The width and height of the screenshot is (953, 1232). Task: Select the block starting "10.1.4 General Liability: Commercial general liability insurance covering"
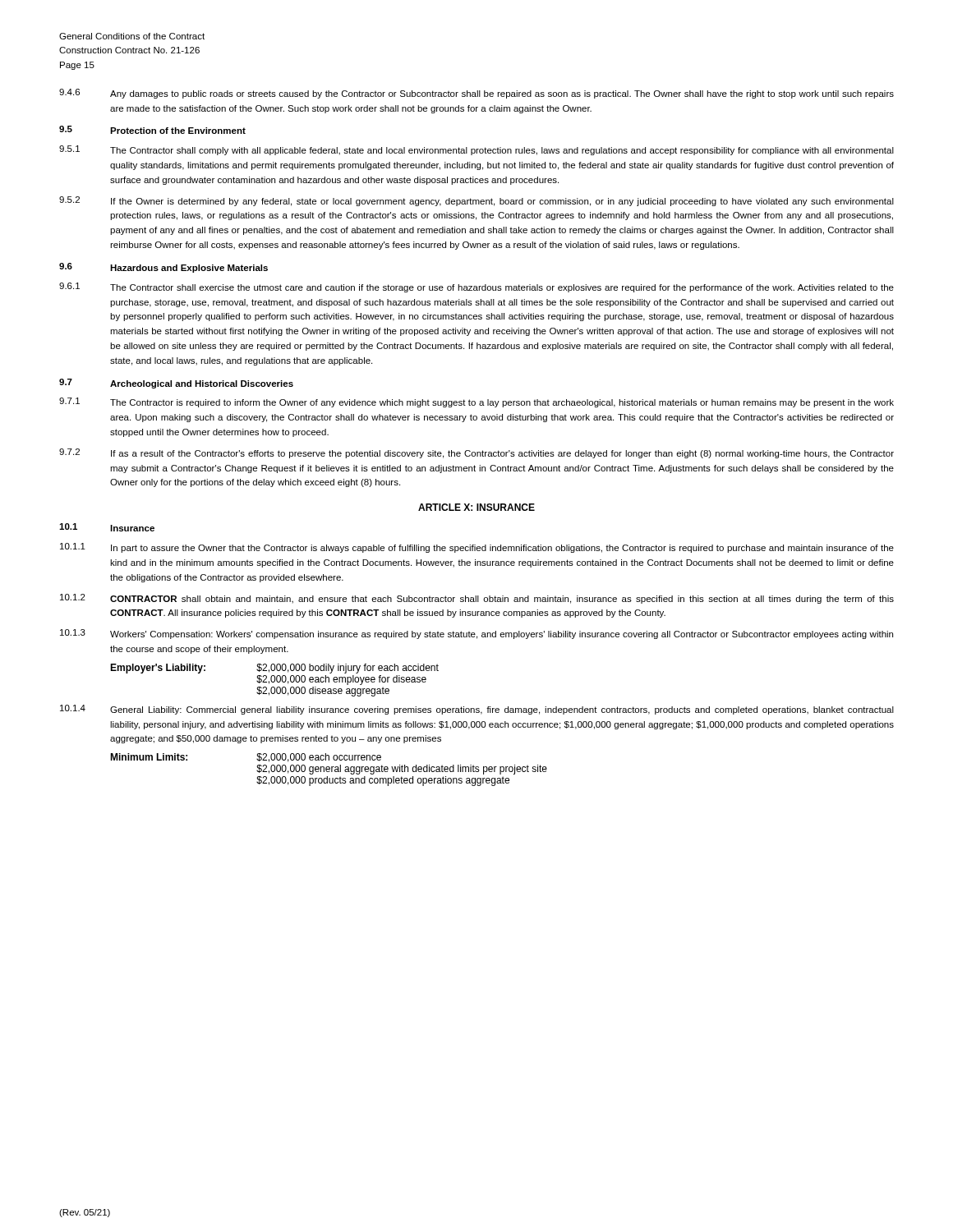(x=476, y=725)
